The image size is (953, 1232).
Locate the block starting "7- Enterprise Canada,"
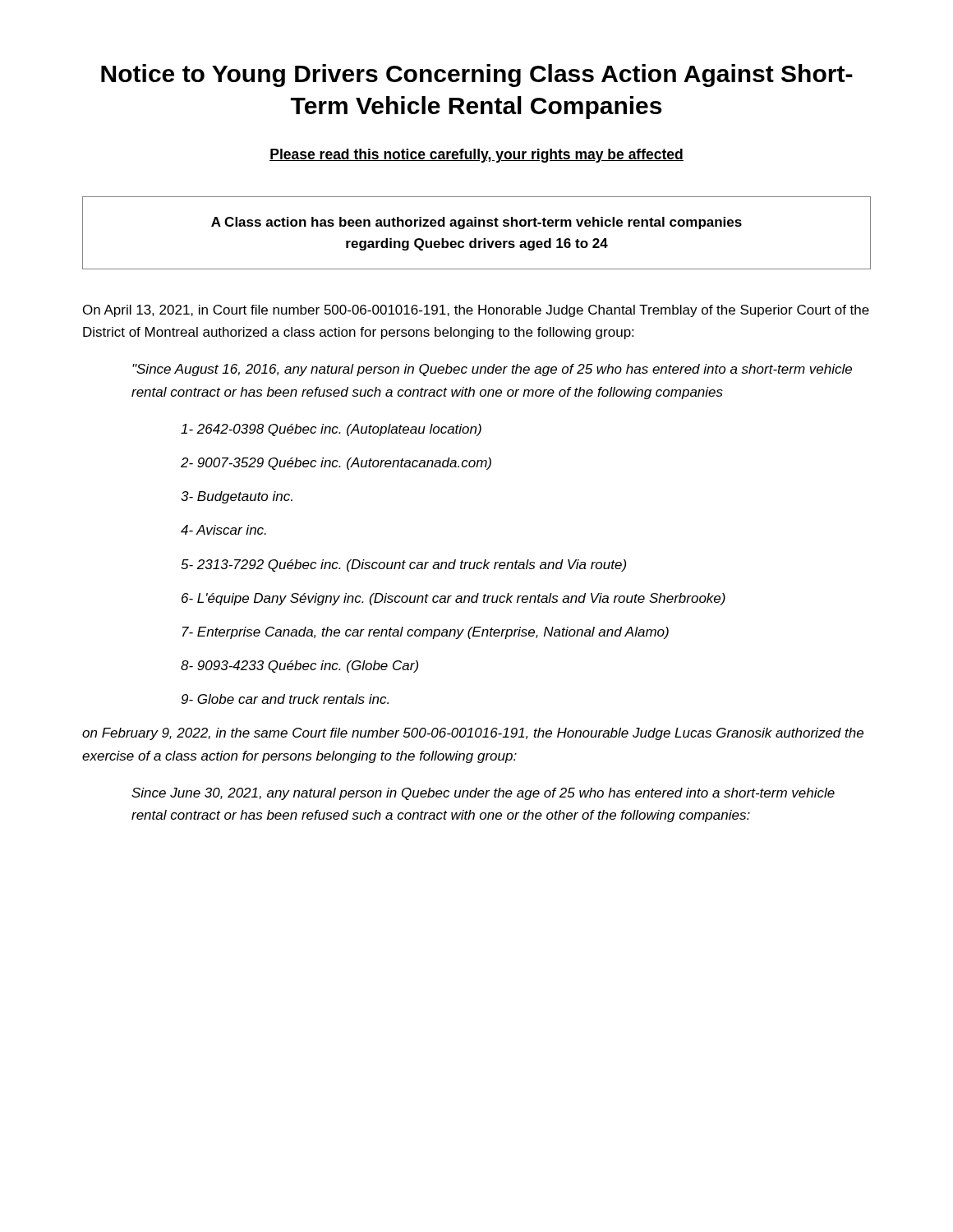click(x=526, y=632)
